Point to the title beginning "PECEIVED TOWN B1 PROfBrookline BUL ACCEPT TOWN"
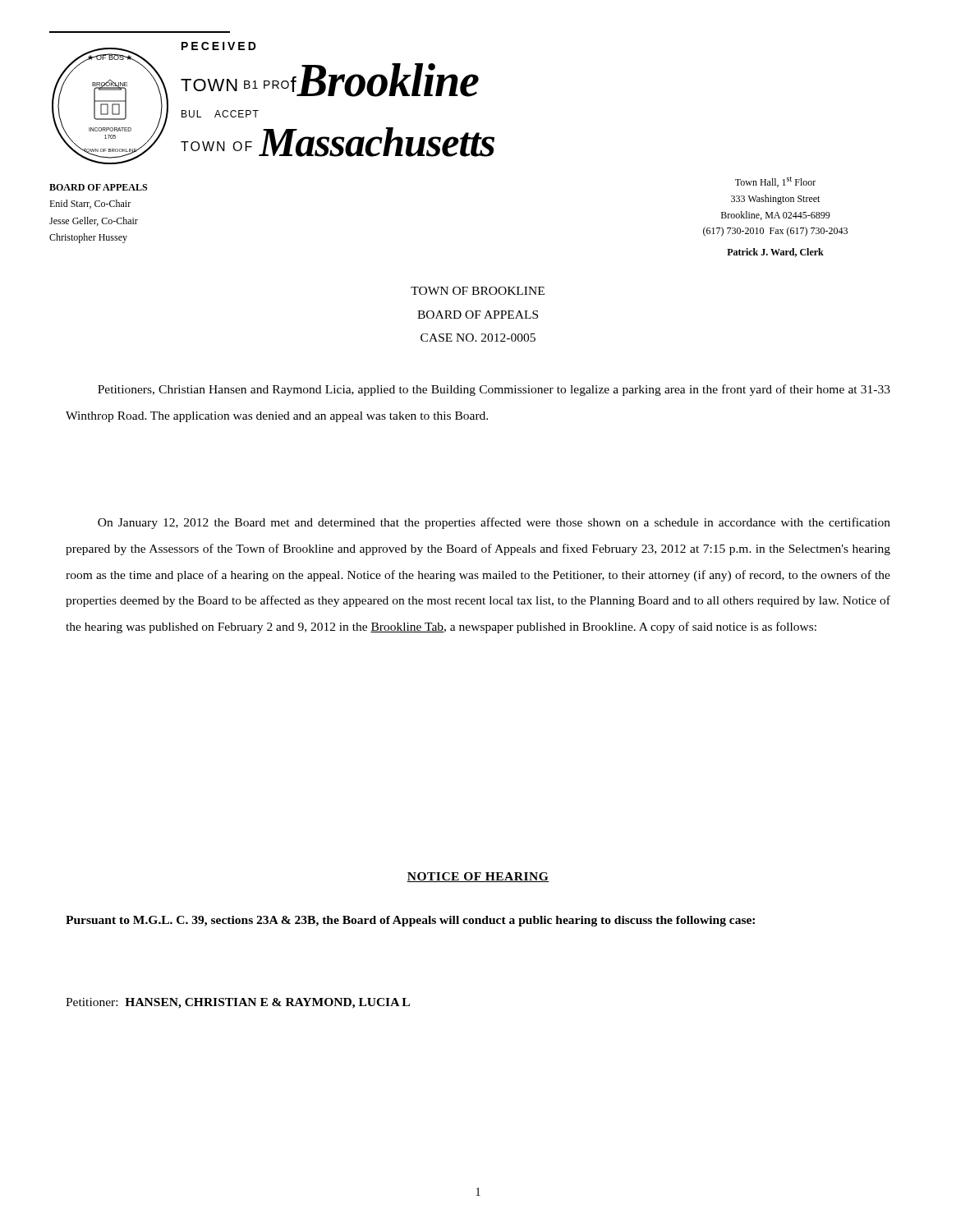The height and width of the screenshot is (1232, 956). coord(476,103)
